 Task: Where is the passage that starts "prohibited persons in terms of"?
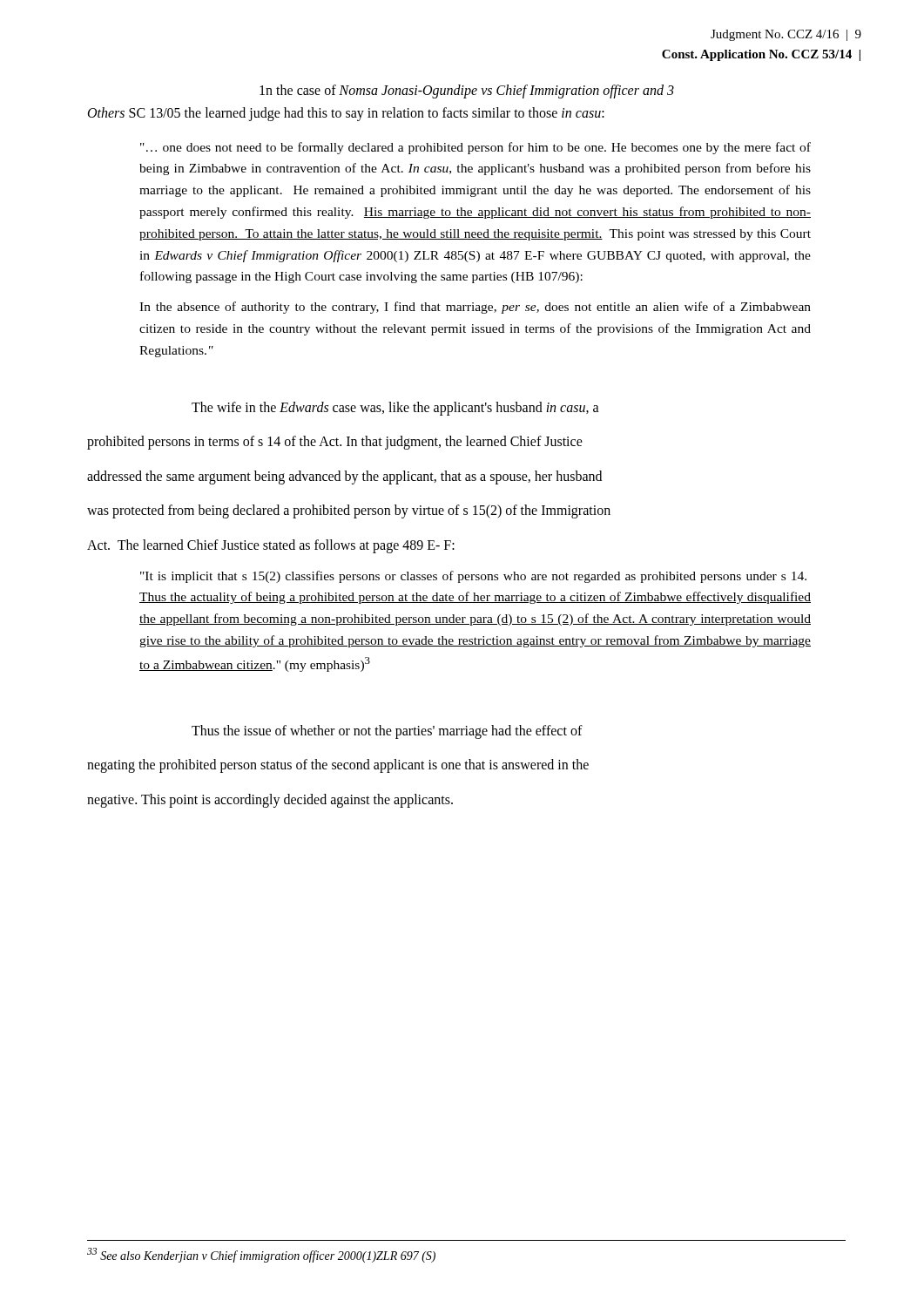[x=466, y=442]
